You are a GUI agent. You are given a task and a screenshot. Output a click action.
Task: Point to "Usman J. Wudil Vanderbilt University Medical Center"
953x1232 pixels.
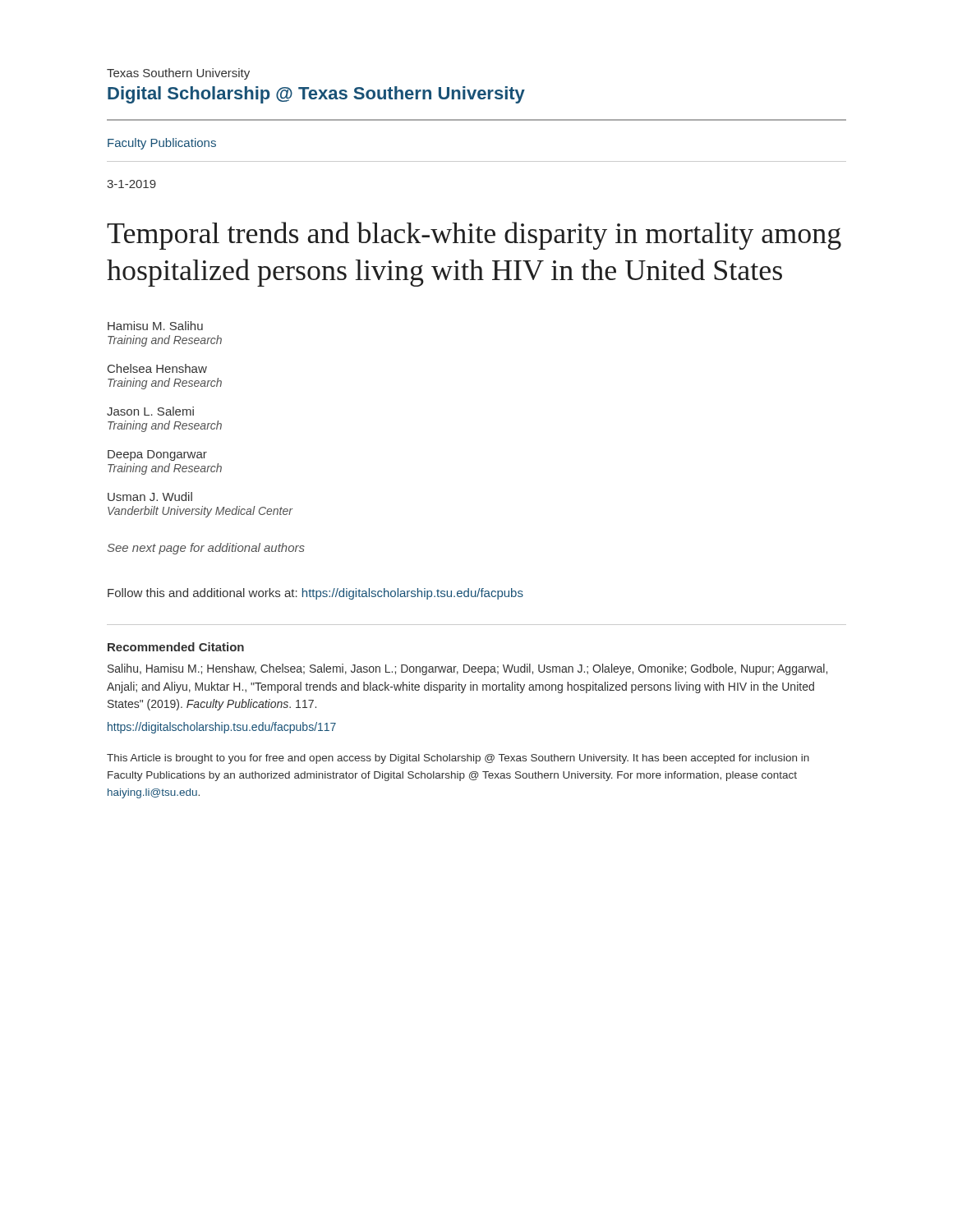(x=150, y=496)
